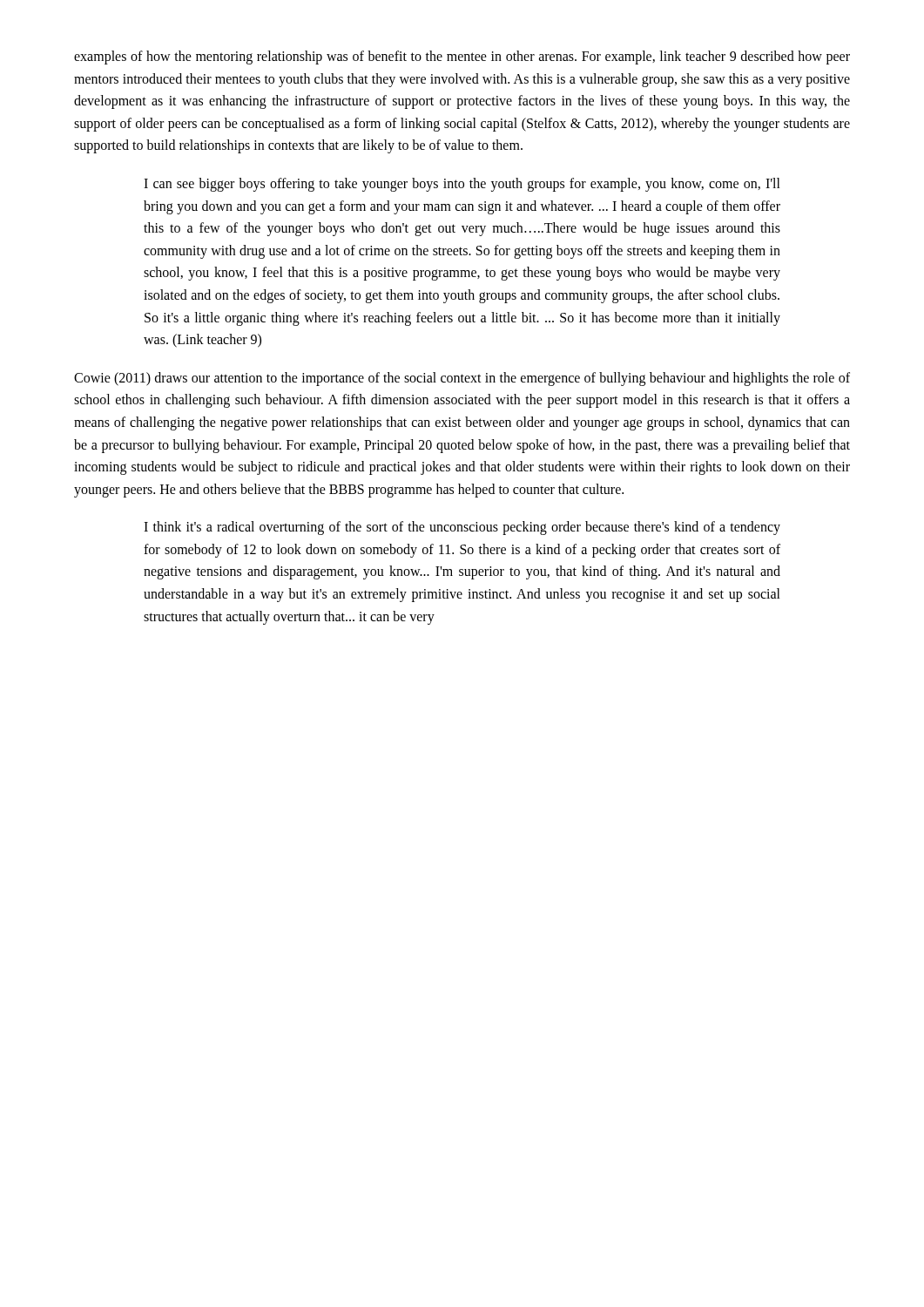The image size is (924, 1307).
Task: Where is the passage that starts "I can see bigger boys offering"?
Action: point(462,262)
